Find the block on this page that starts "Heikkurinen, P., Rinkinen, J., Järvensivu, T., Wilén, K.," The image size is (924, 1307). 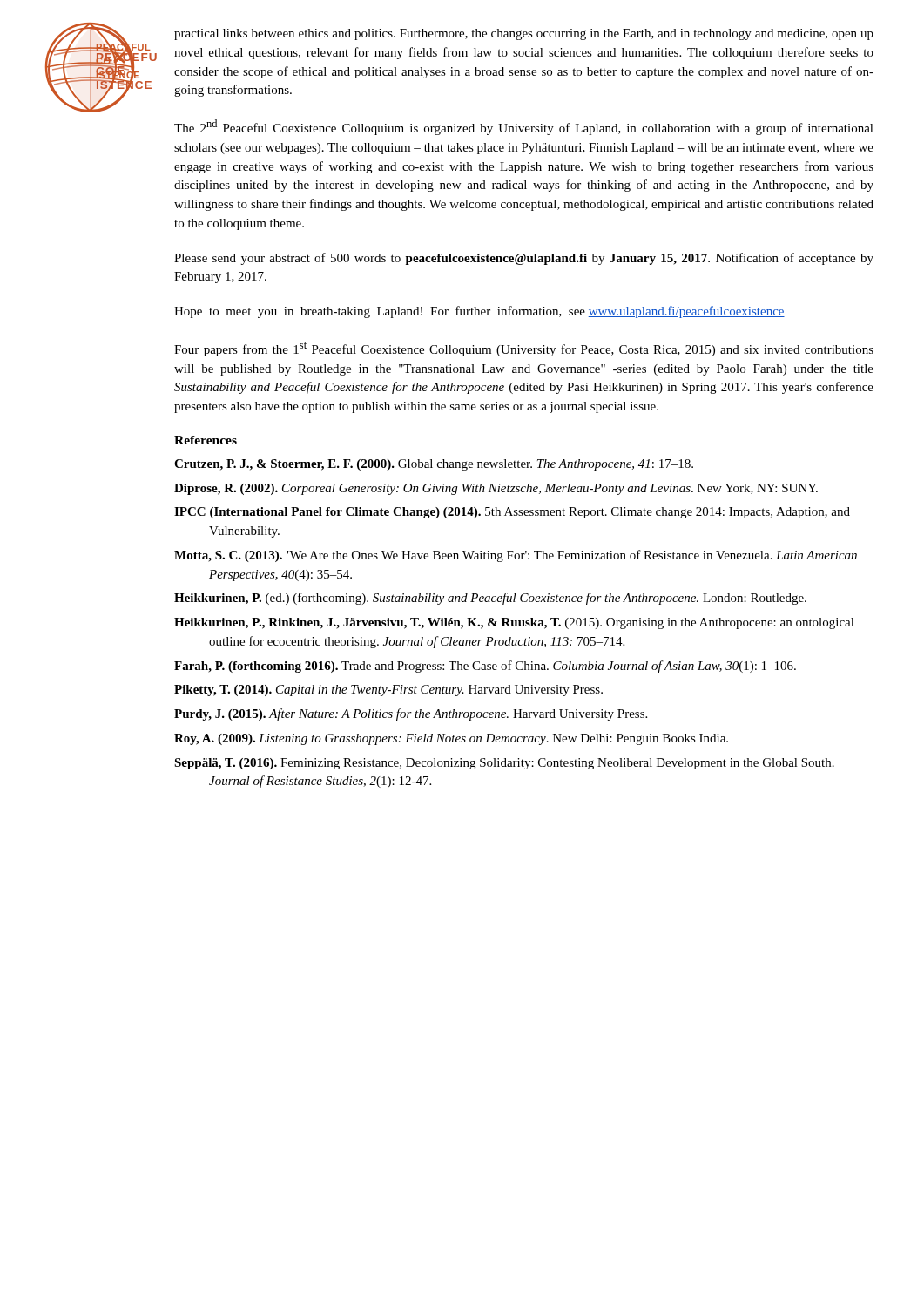(514, 632)
